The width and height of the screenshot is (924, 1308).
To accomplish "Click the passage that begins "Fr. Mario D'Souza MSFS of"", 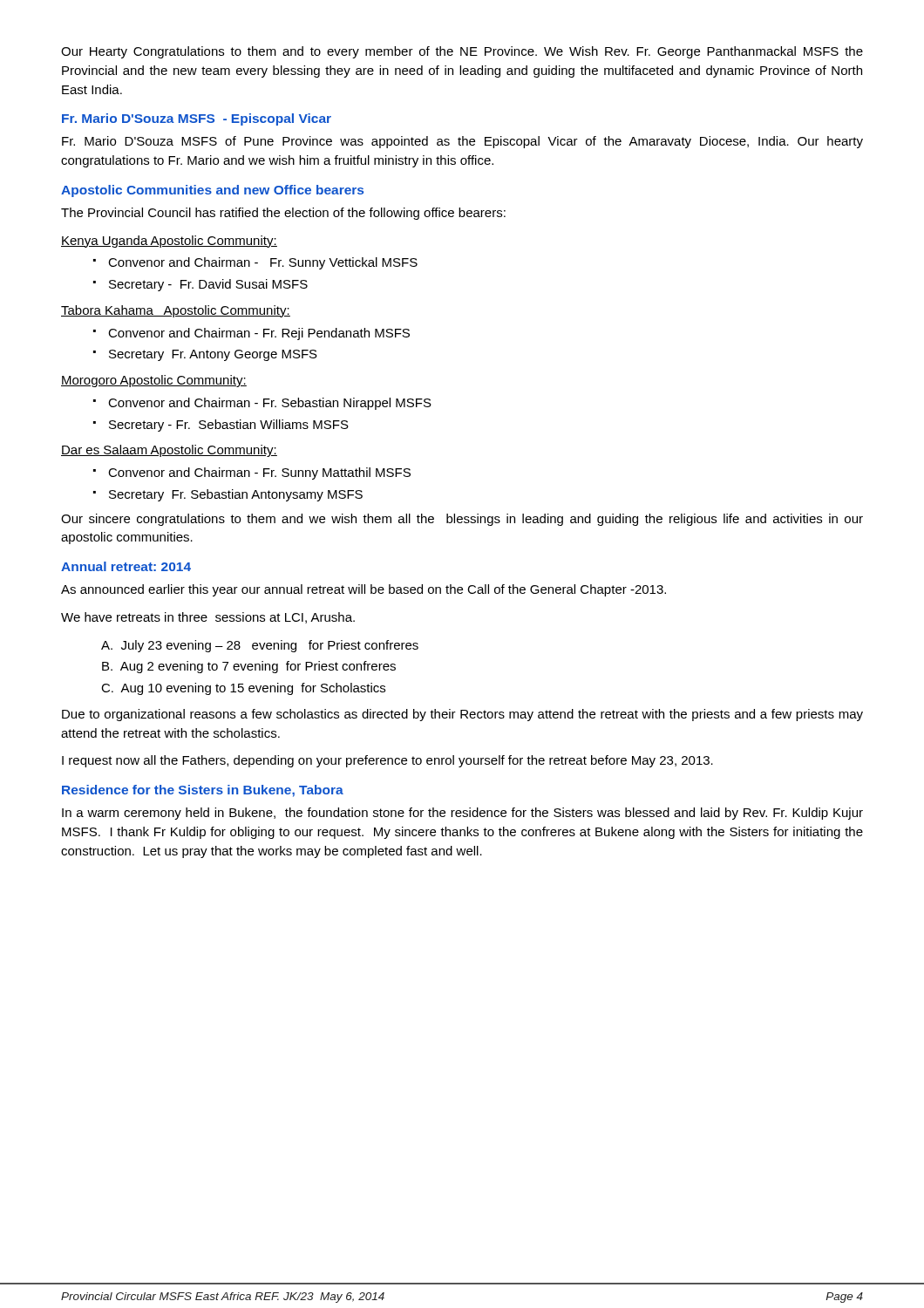I will (462, 151).
